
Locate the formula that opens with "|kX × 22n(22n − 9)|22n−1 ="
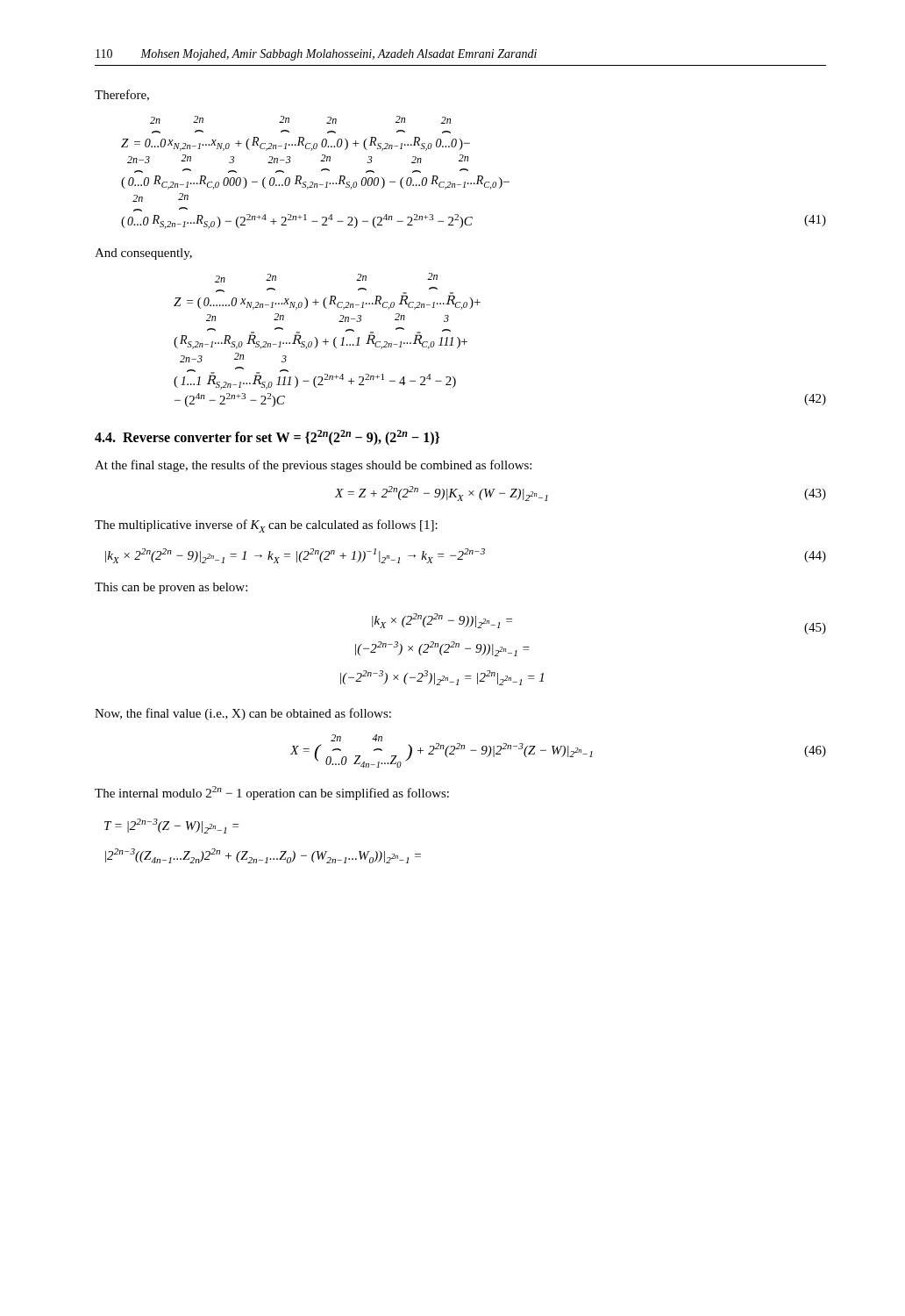pos(460,555)
